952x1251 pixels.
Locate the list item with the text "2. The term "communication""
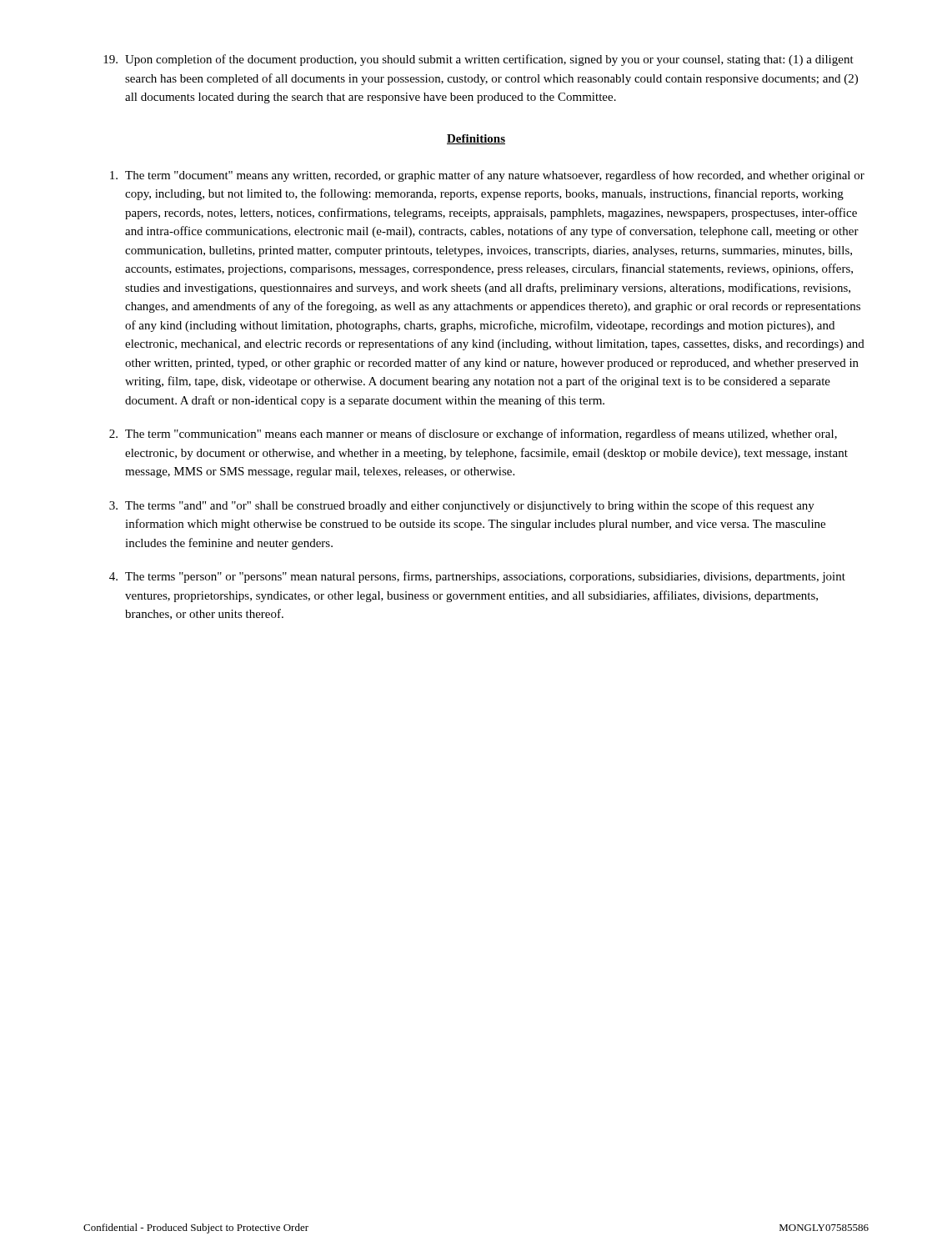(x=476, y=453)
